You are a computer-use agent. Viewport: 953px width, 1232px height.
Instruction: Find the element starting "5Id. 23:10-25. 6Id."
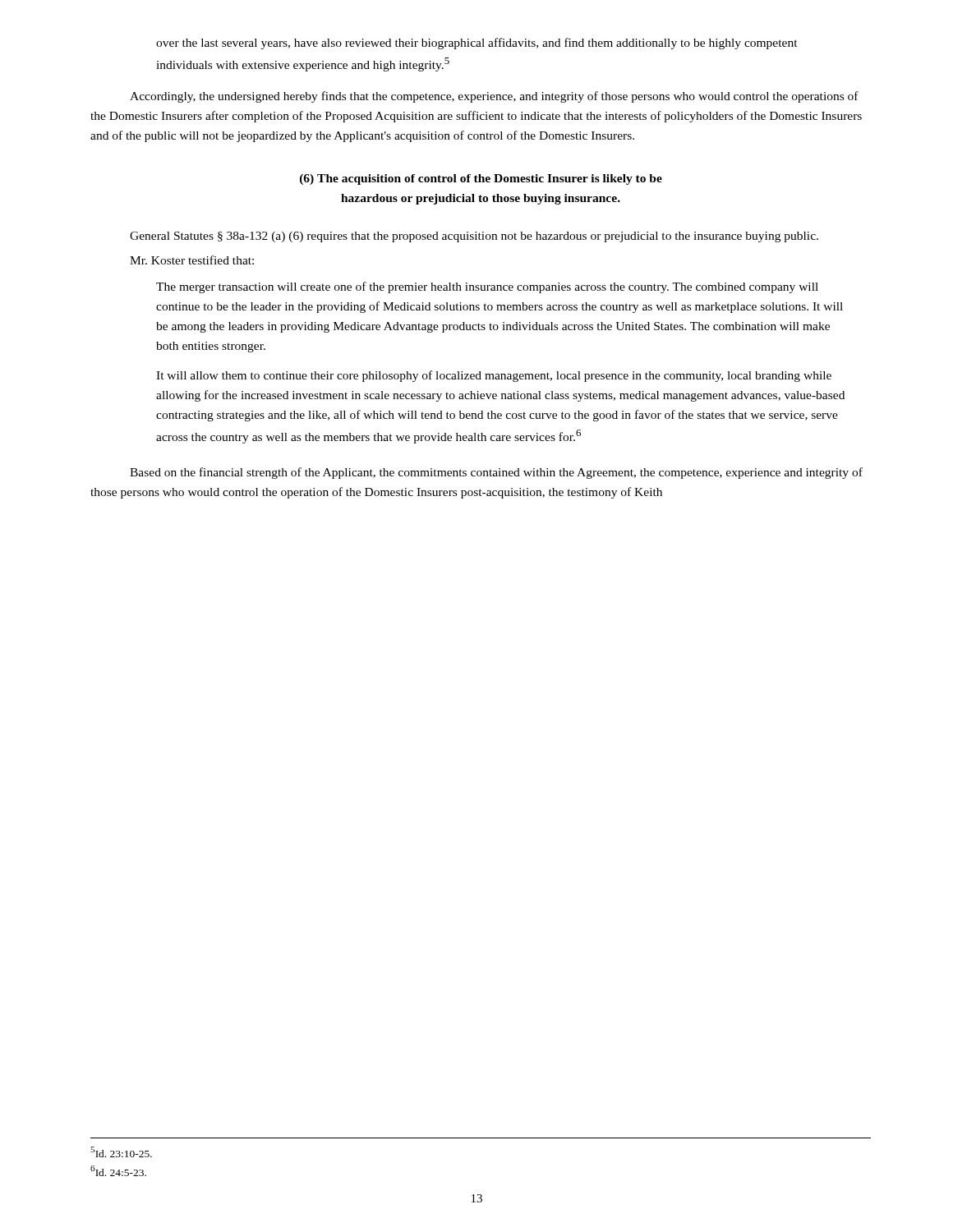[121, 1161]
